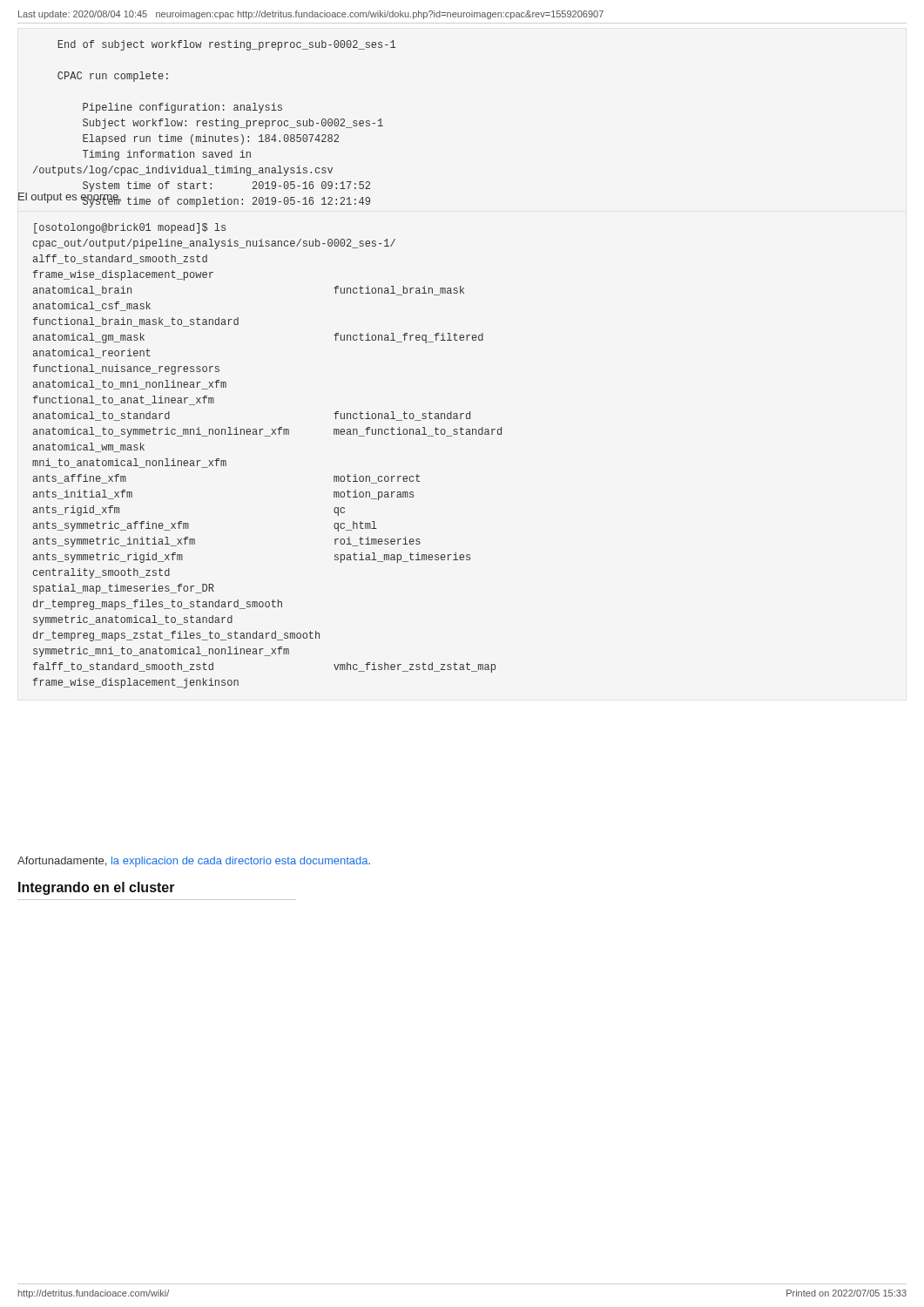Click on the text that reads "El output es enorme,"
Screen dimensions: 1307x924
70,196
